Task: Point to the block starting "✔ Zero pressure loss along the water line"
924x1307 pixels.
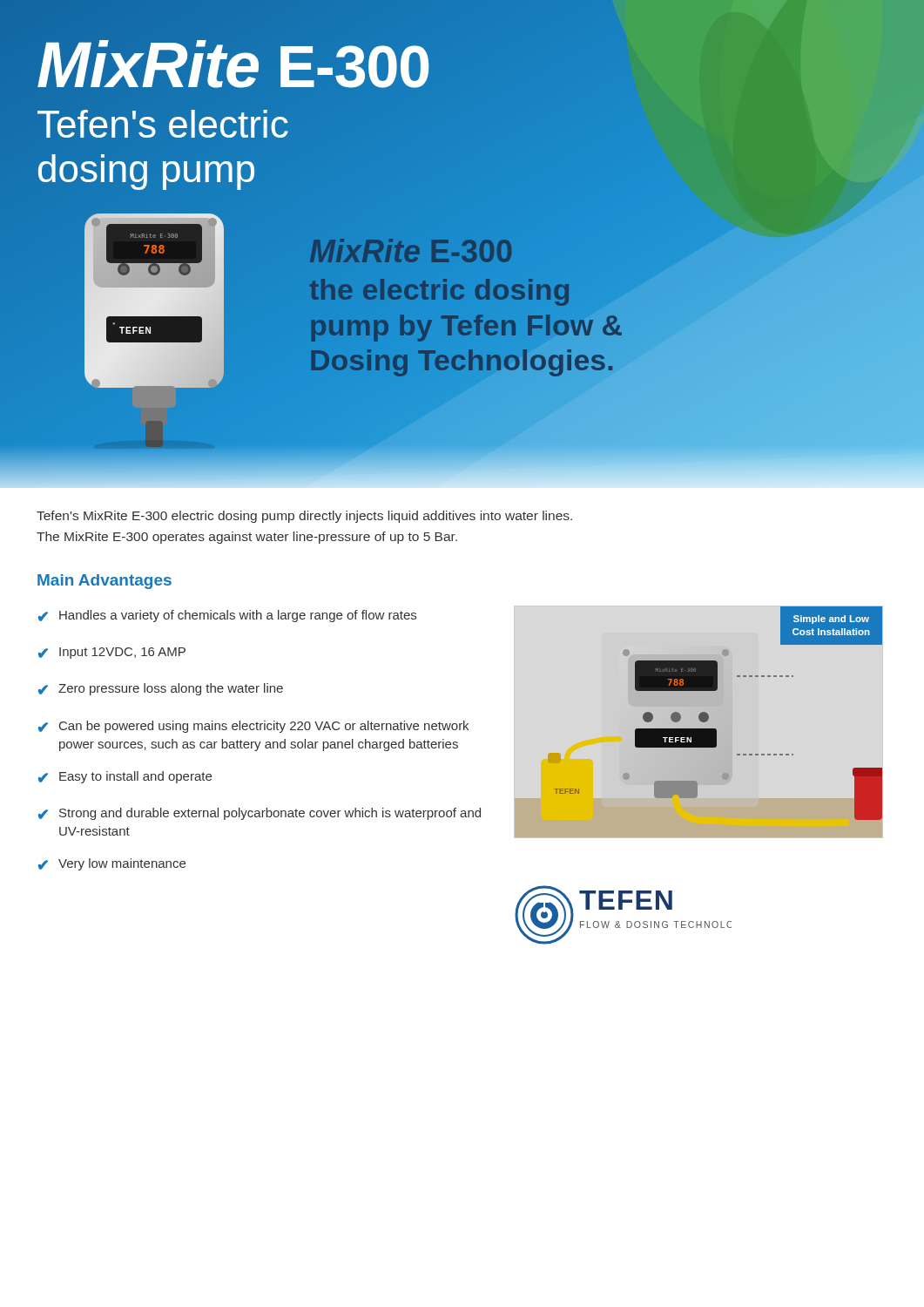Action: [x=160, y=690]
